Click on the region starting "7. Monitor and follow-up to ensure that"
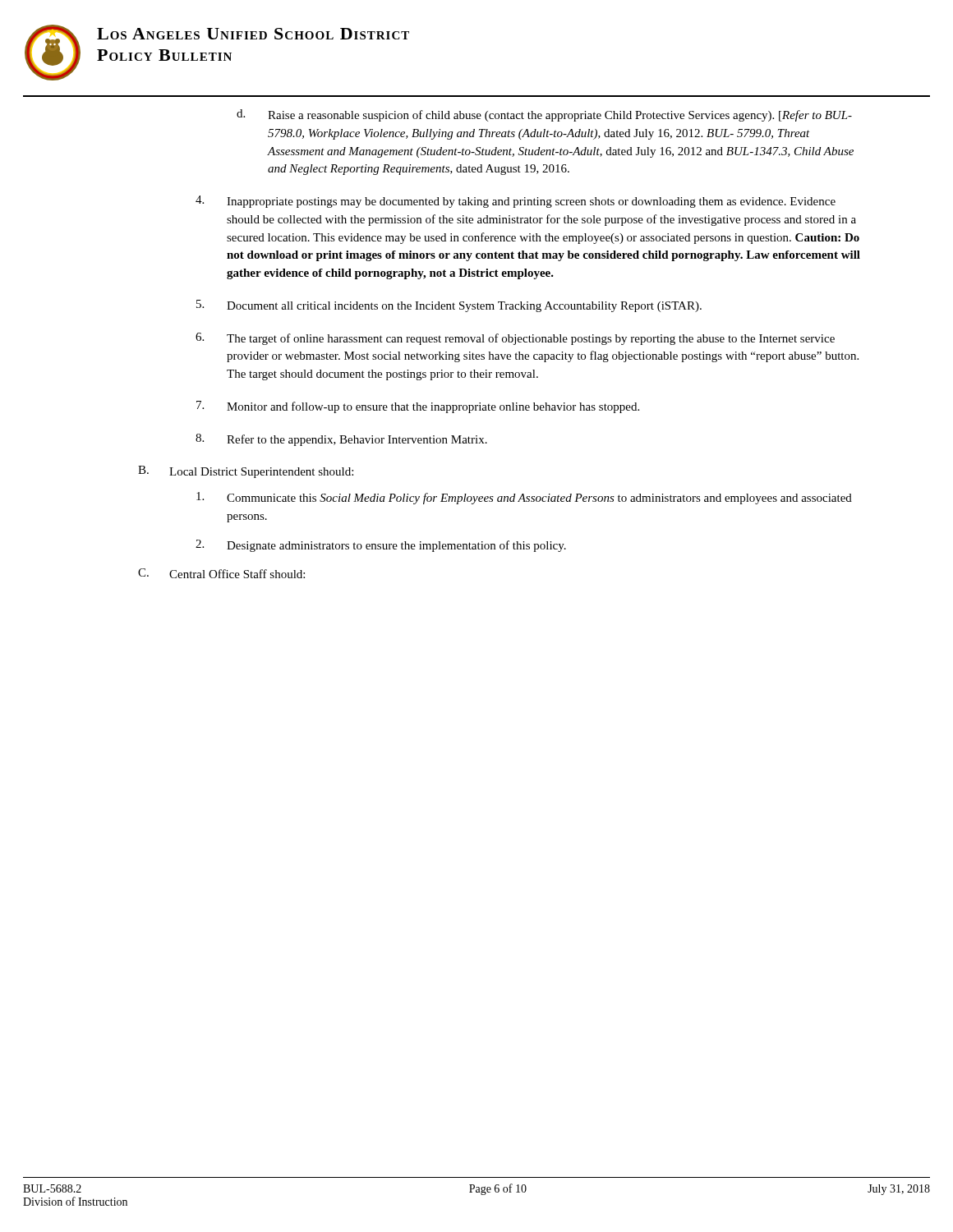 529,407
